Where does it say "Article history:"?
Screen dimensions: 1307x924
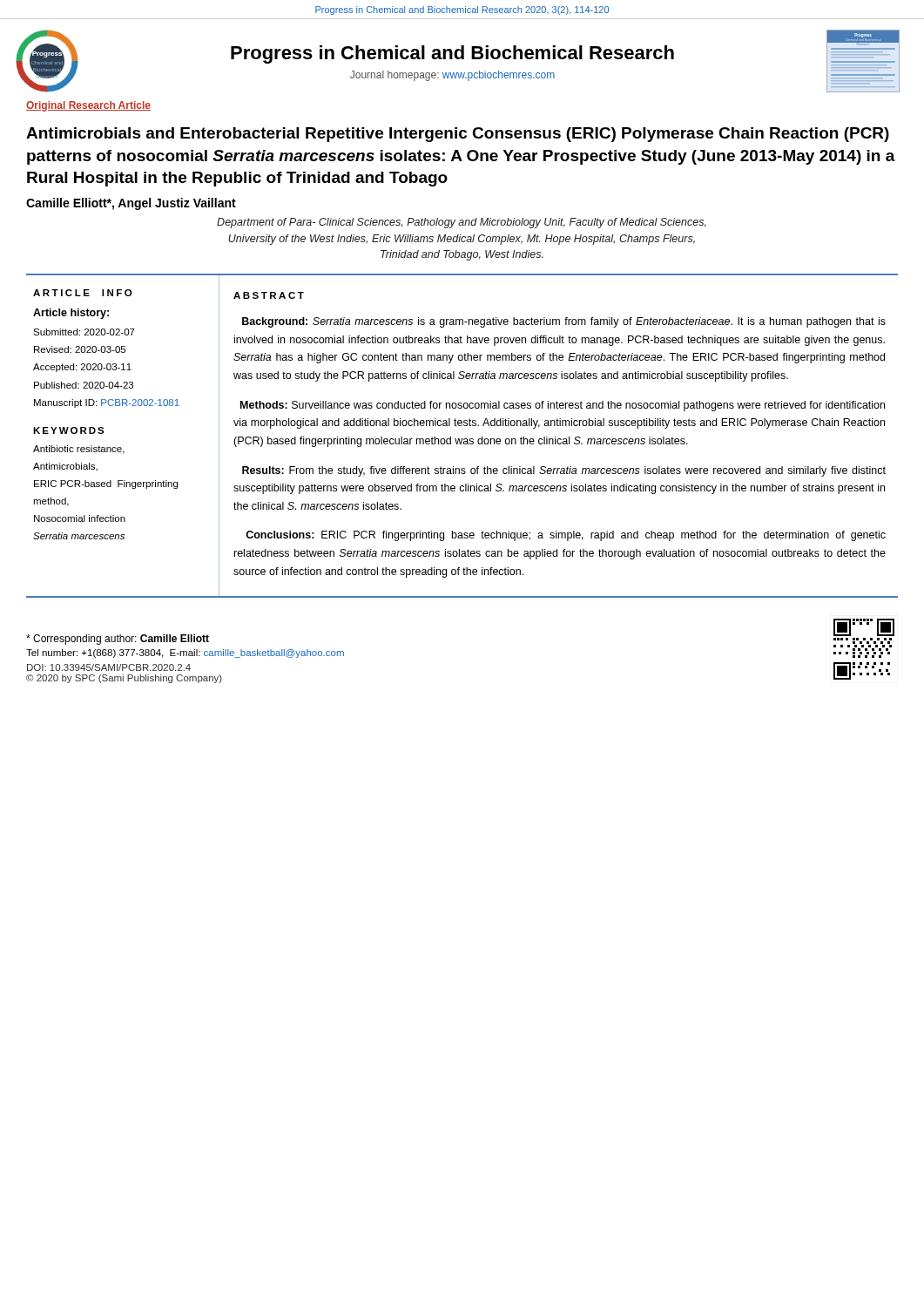pos(72,313)
